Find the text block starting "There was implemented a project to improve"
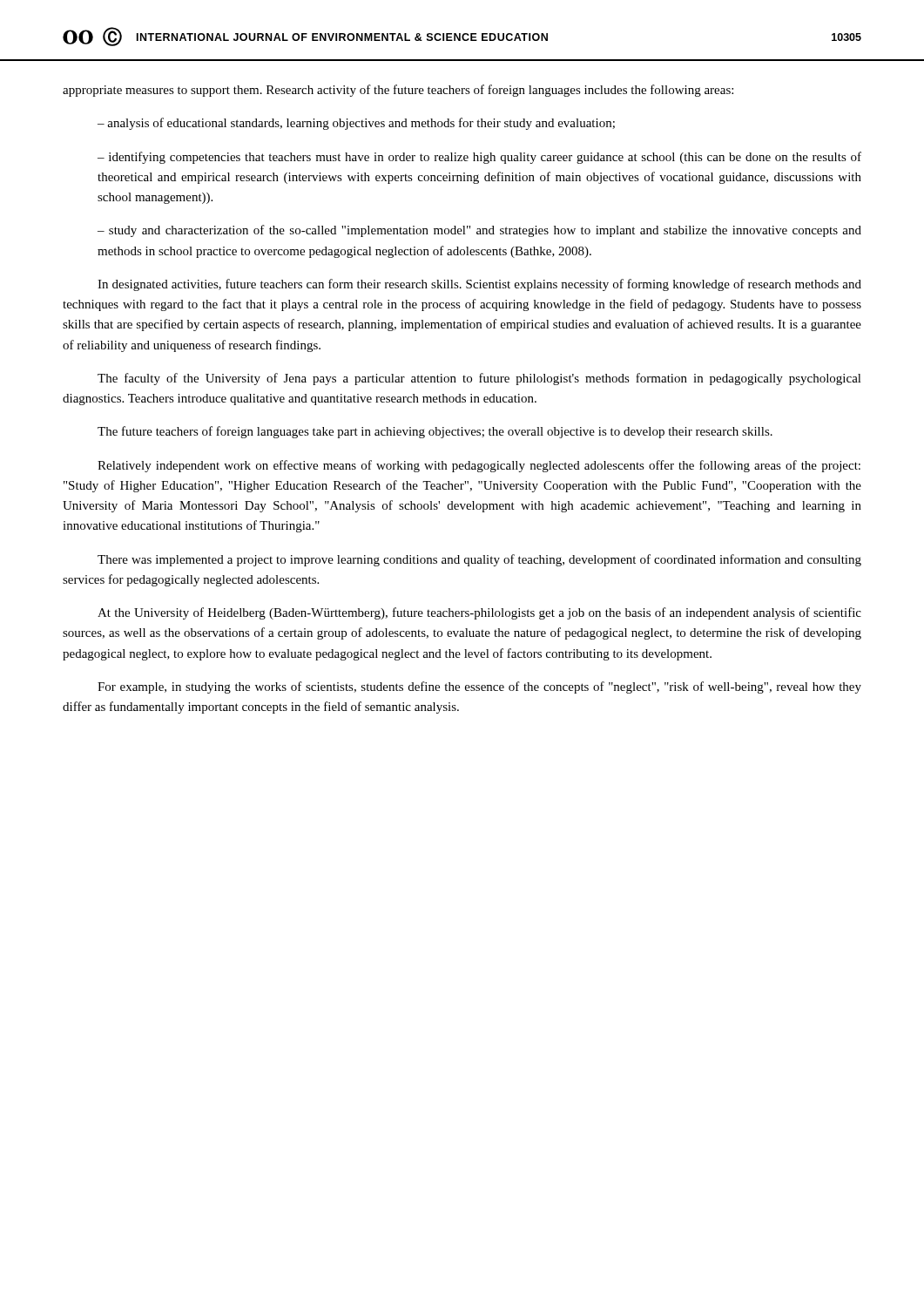Screen dimensions: 1307x924 tap(462, 570)
